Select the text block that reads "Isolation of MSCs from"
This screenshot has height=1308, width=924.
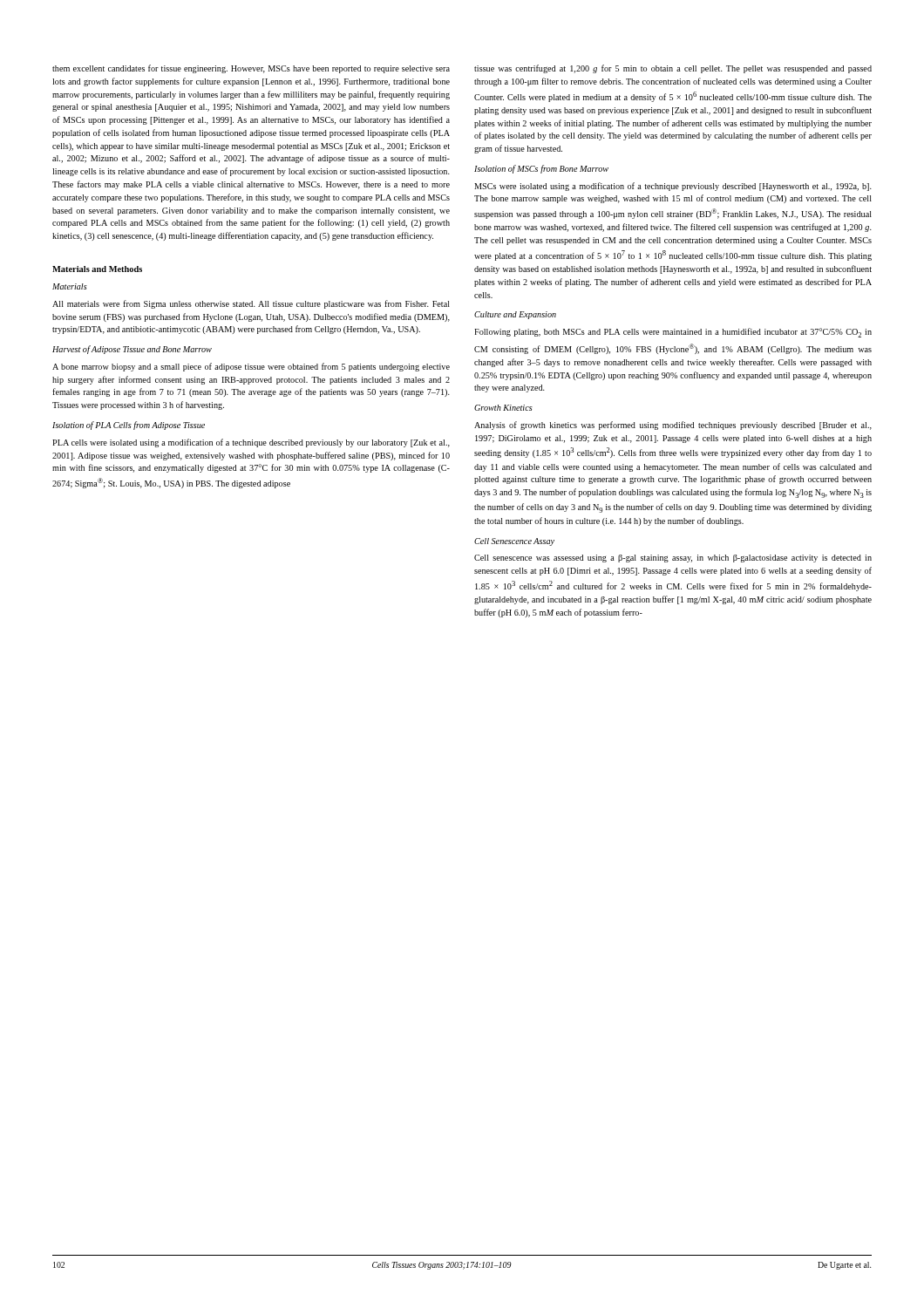673,233
